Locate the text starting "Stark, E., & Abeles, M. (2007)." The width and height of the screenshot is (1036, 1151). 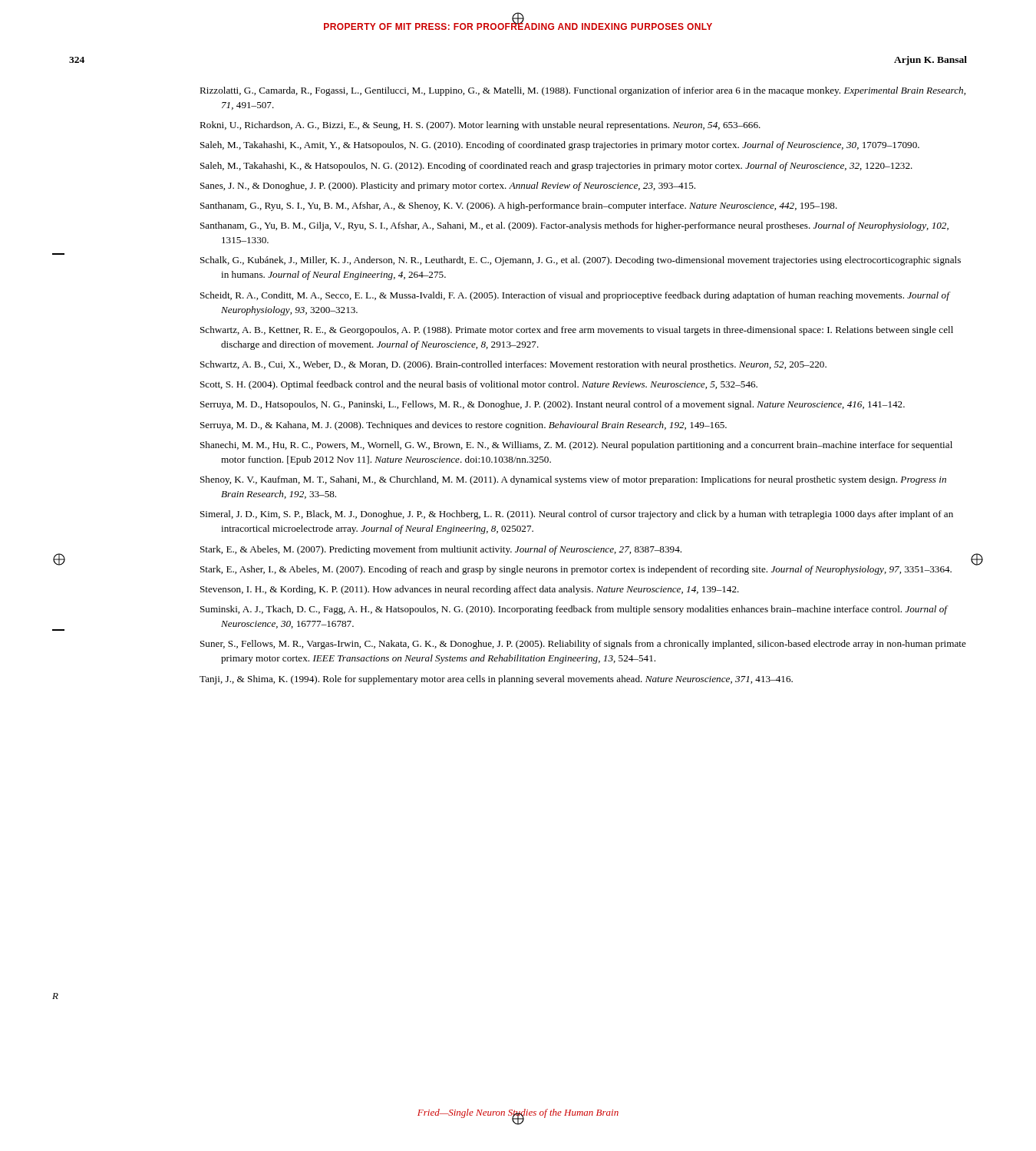click(441, 549)
